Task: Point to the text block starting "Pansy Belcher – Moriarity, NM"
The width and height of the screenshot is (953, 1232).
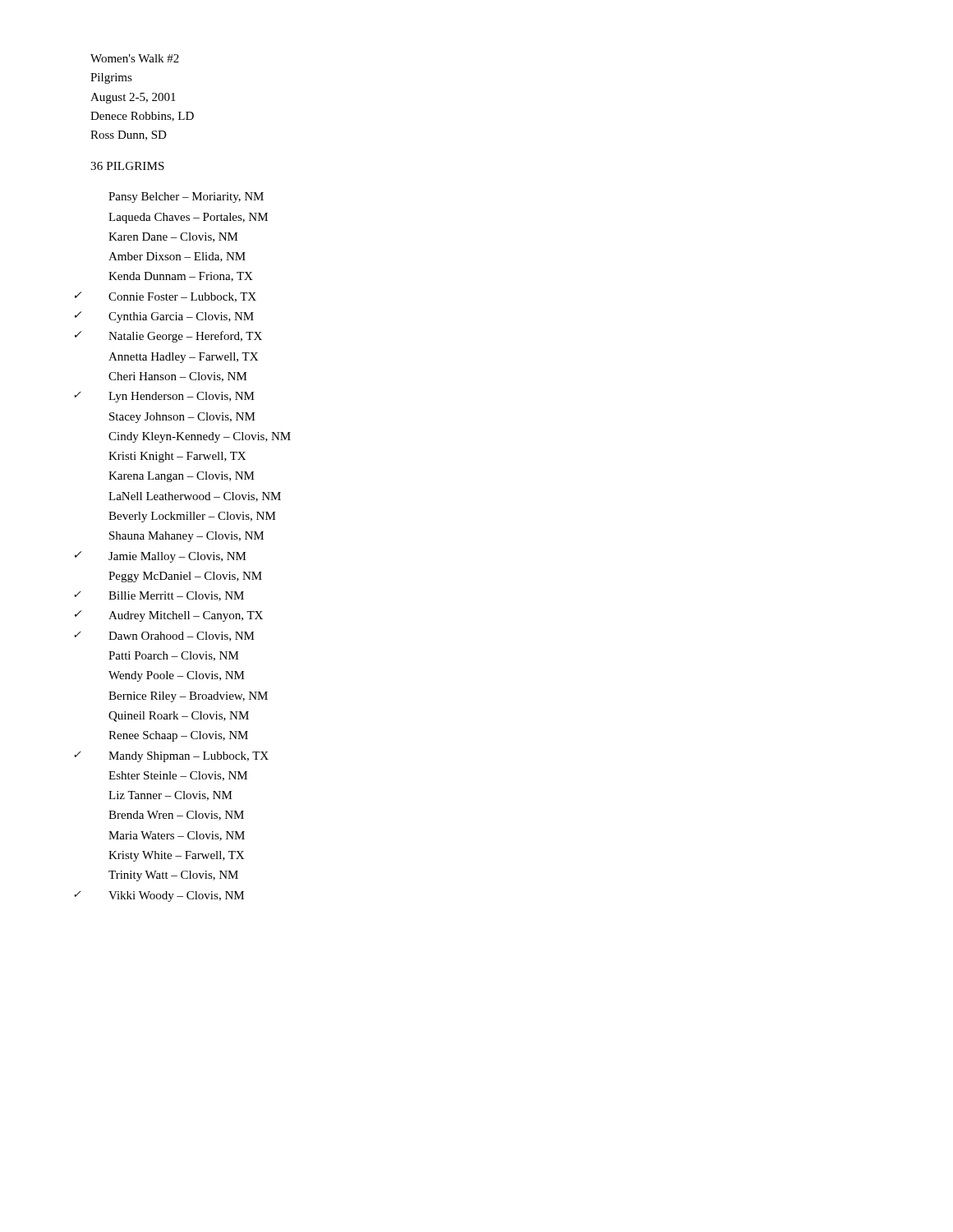Action: (186, 197)
